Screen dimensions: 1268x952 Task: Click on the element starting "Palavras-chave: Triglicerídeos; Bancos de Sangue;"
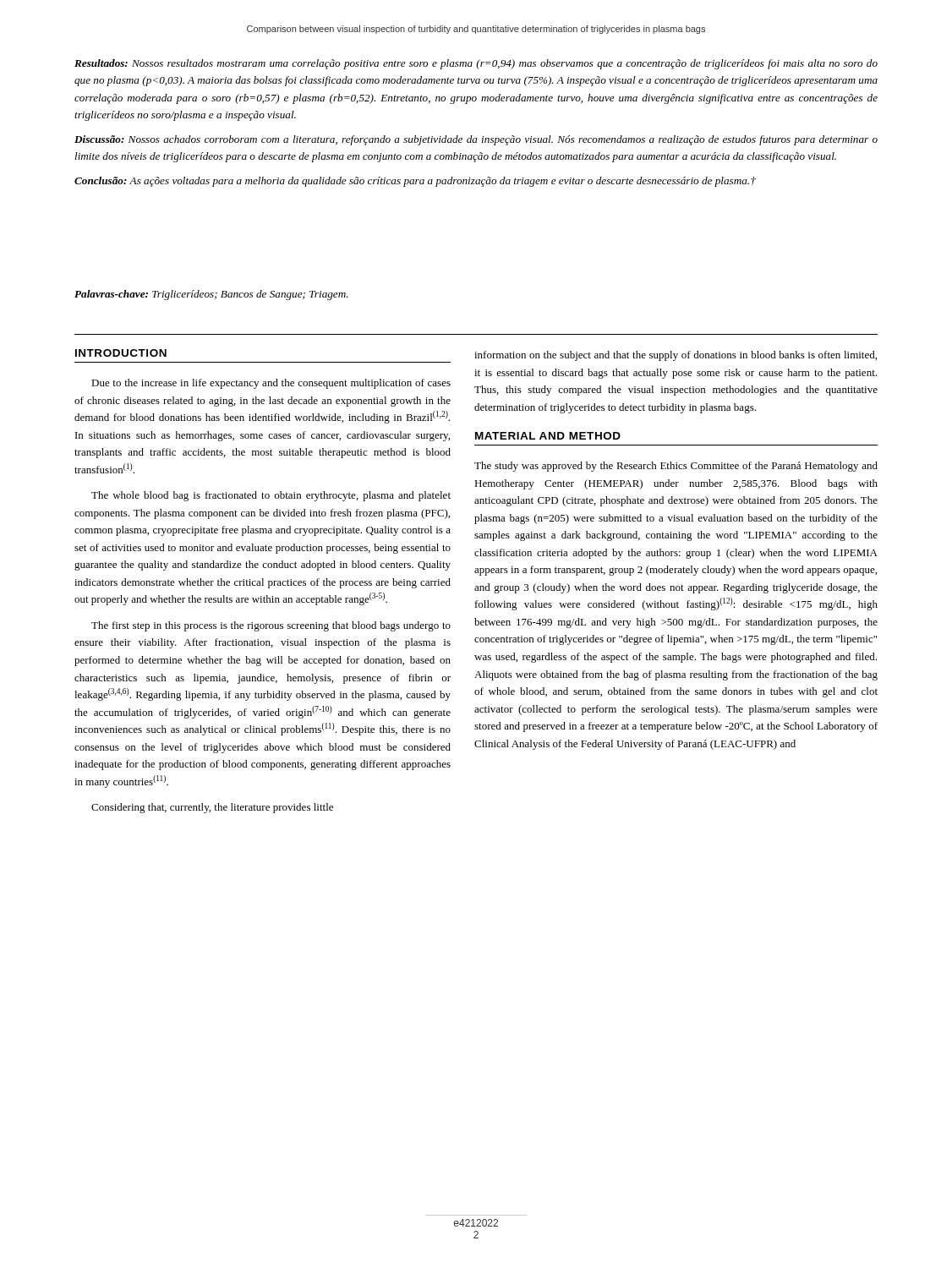pyautogui.click(x=212, y=294)
